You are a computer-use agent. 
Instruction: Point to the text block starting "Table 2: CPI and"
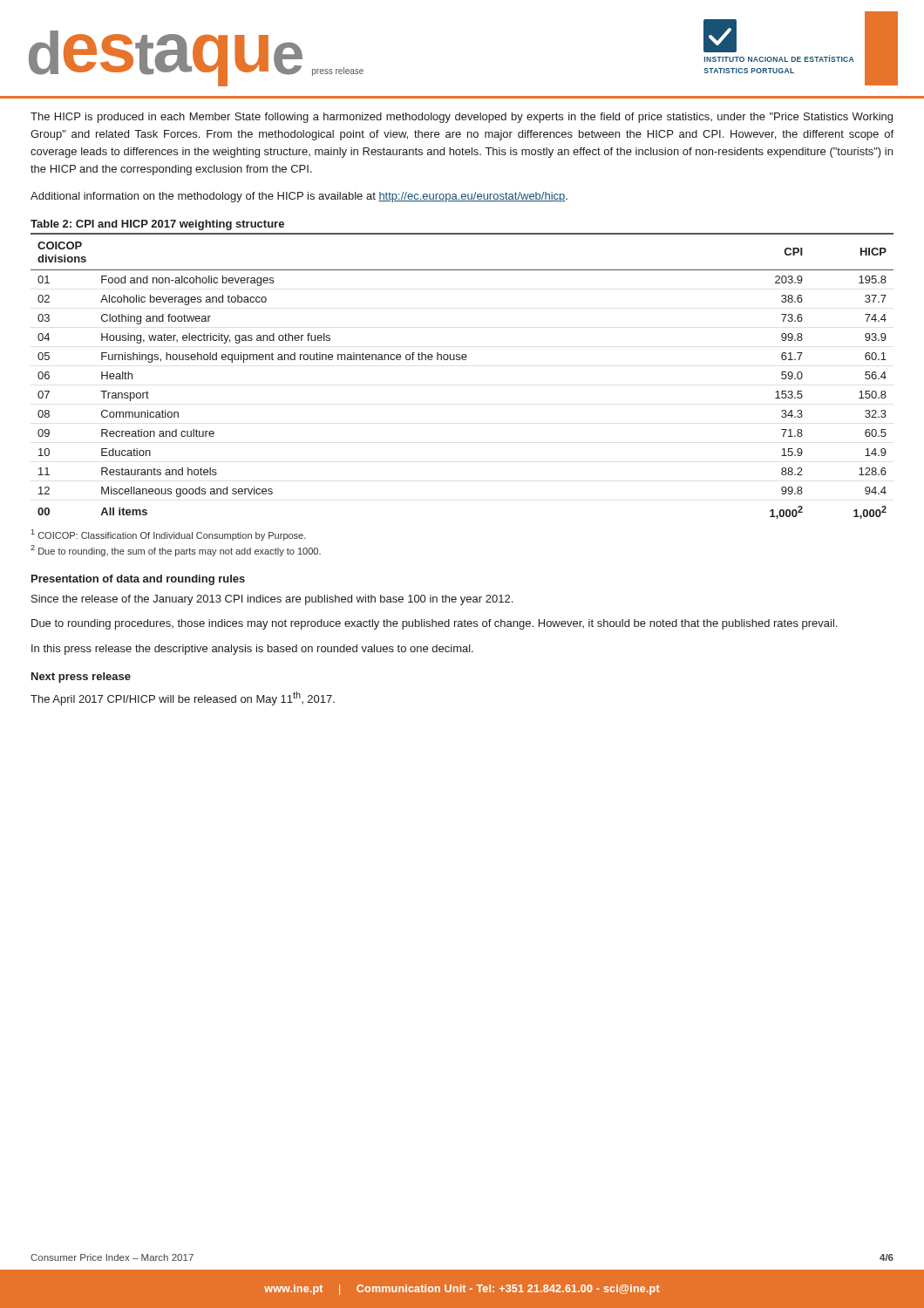157,223
